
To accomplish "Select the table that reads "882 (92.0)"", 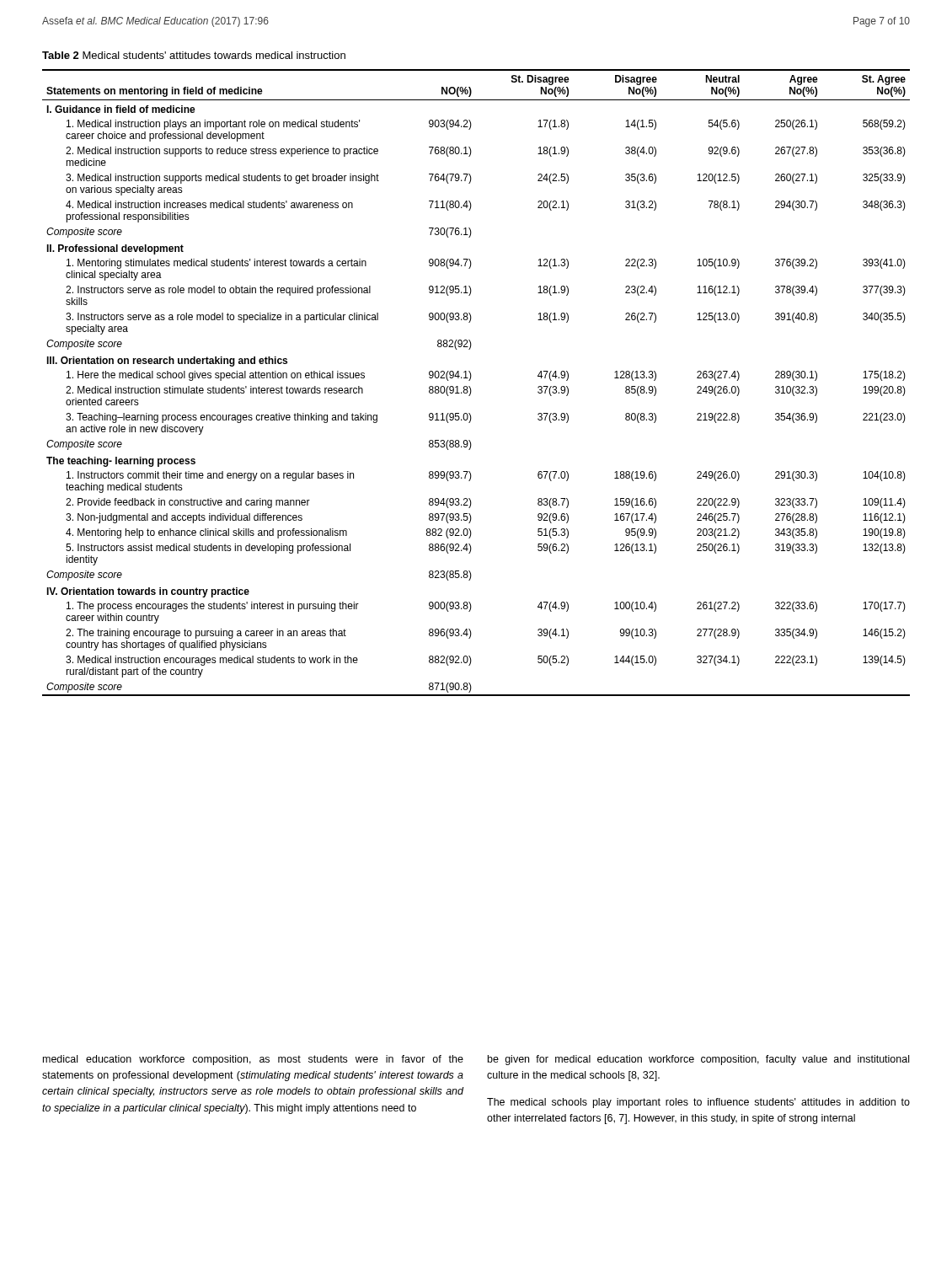I will pyautogui.click(x=476, y=383).
